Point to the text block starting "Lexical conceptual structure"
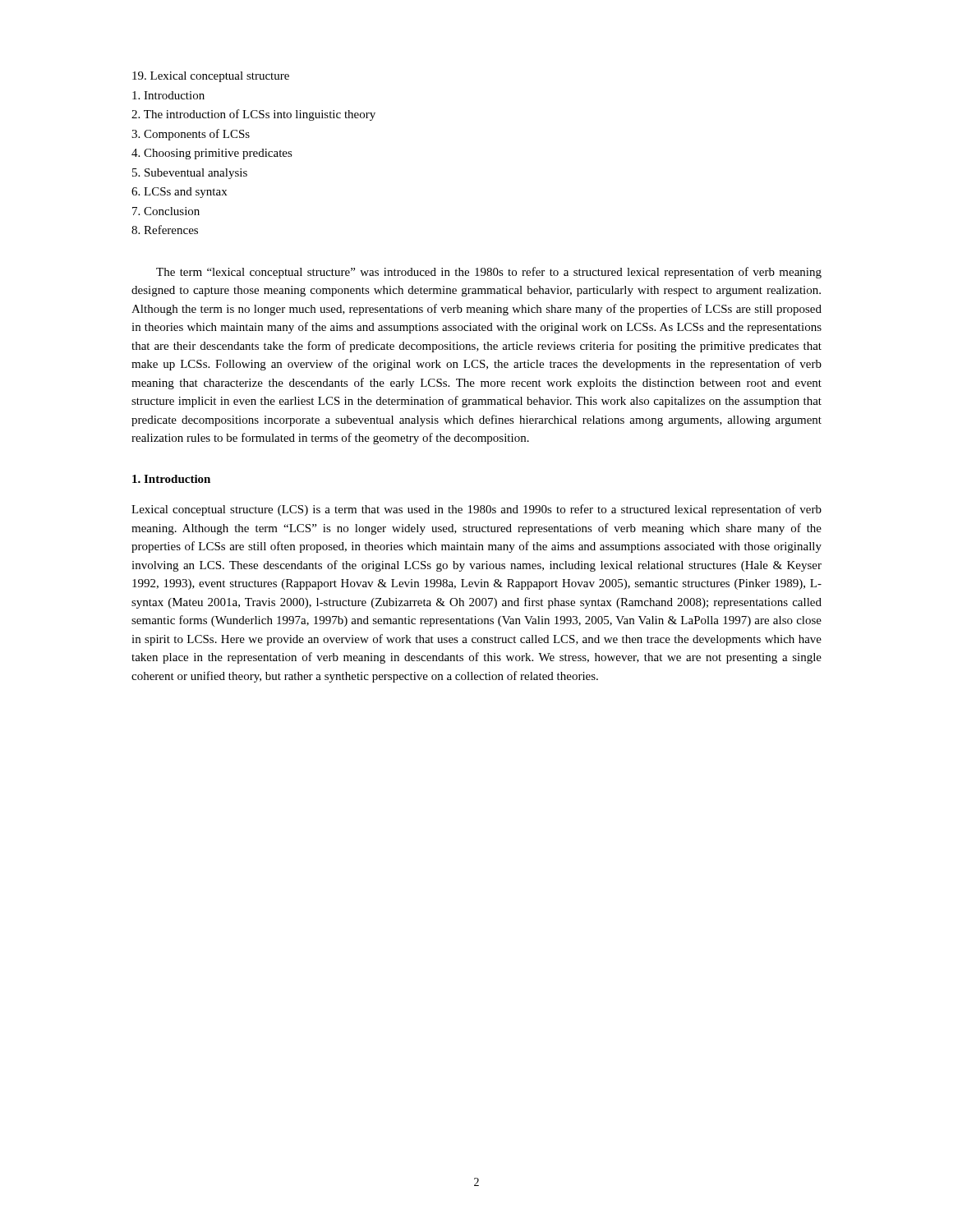 (476, 593)
